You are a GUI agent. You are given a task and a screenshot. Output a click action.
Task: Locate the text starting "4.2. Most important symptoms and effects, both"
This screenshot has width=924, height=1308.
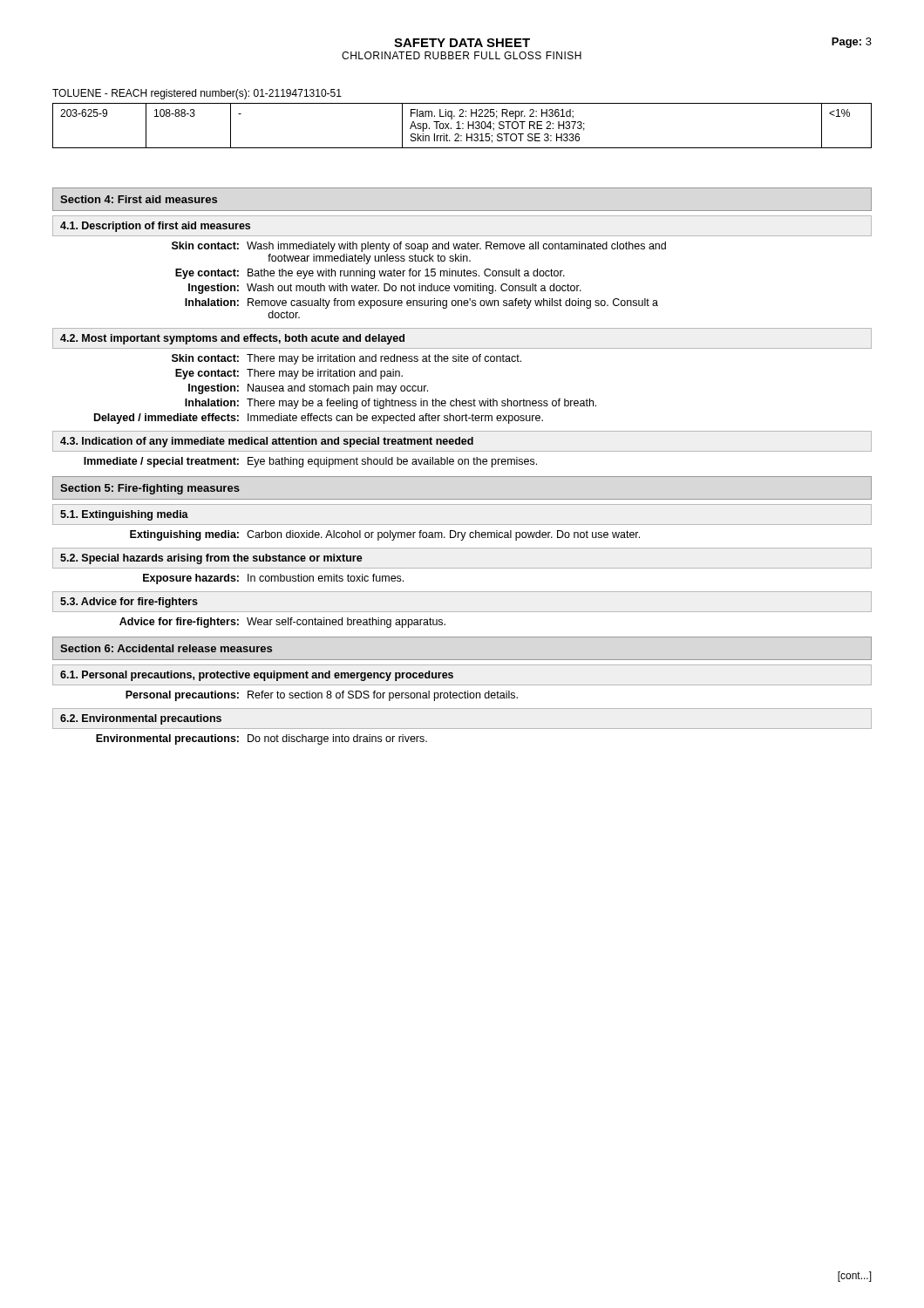[233, 338]
